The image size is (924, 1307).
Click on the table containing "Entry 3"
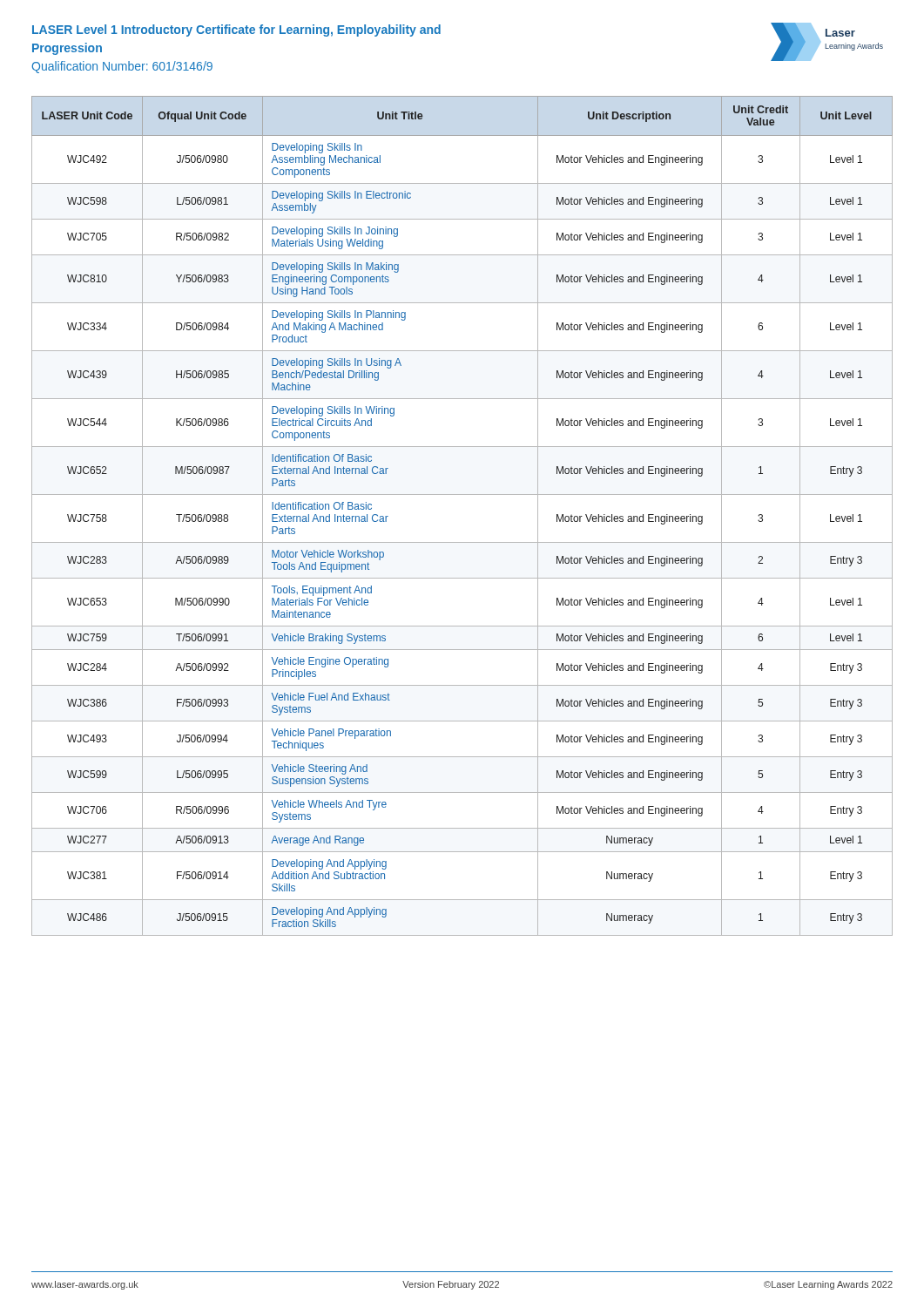click(462, 516)
